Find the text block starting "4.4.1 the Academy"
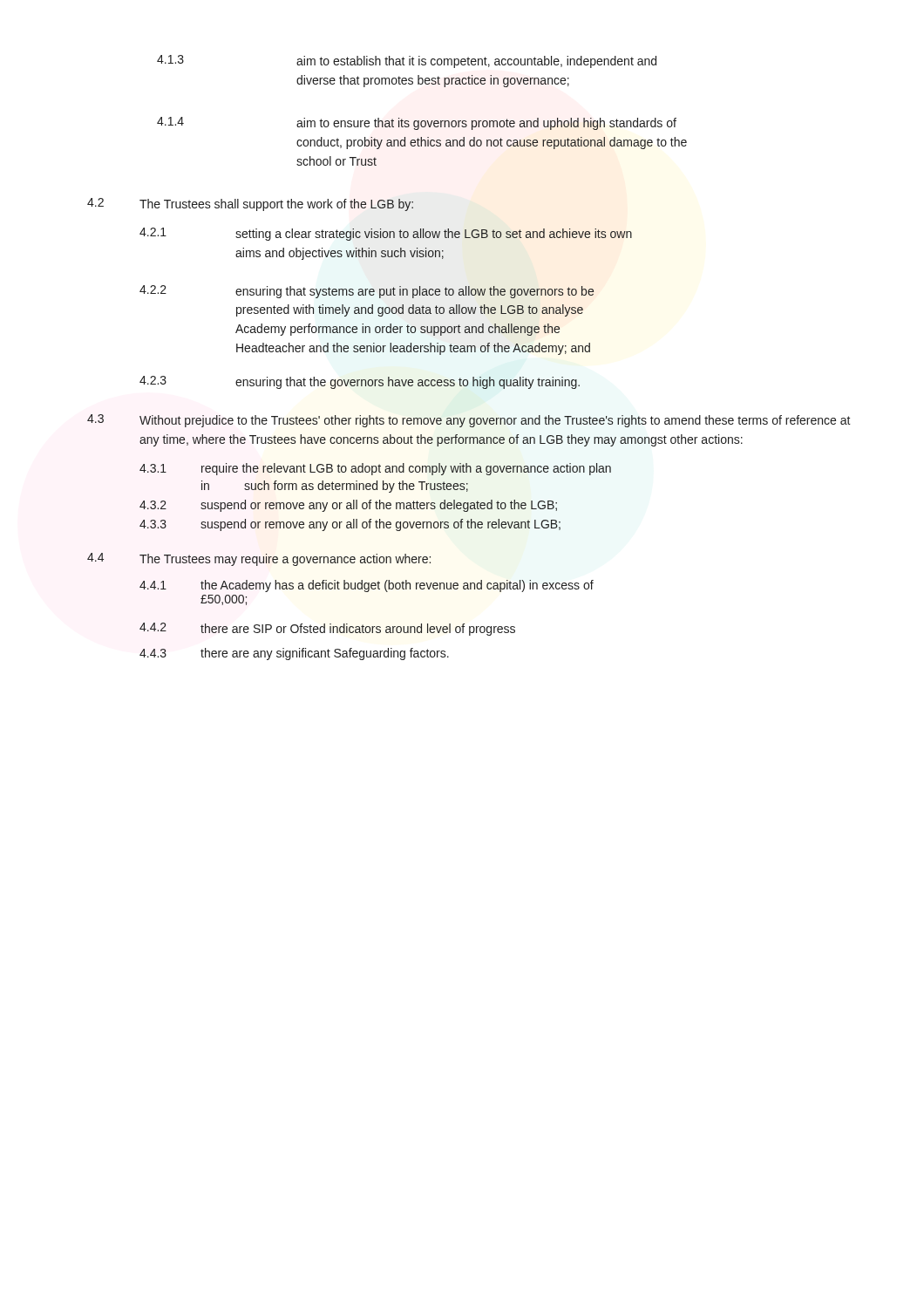This screenshot has height=1308, width=924. [x=497, y=592]
